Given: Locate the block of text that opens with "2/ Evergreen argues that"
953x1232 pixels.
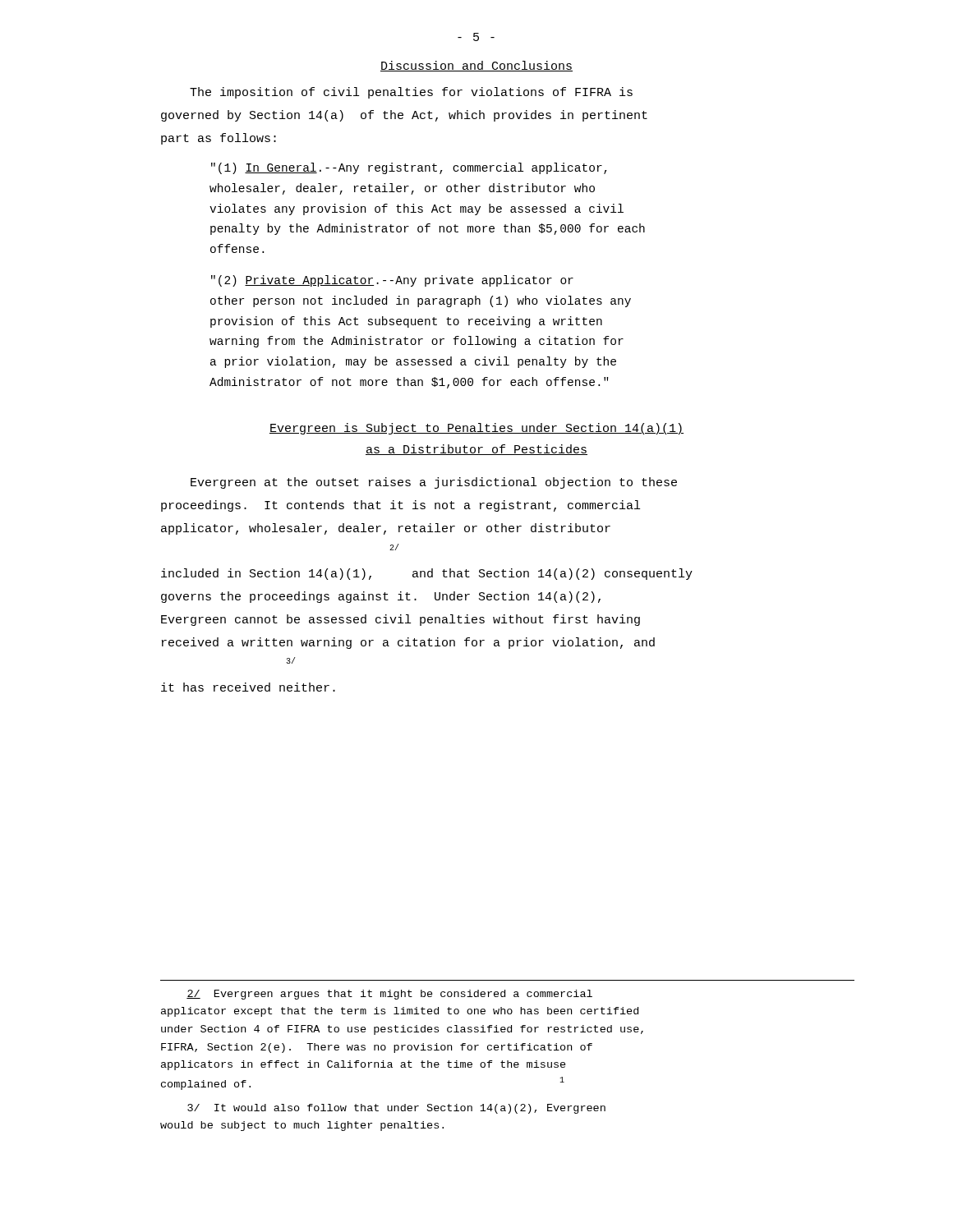Looking at the screenshot, I should coord(403,1039).
